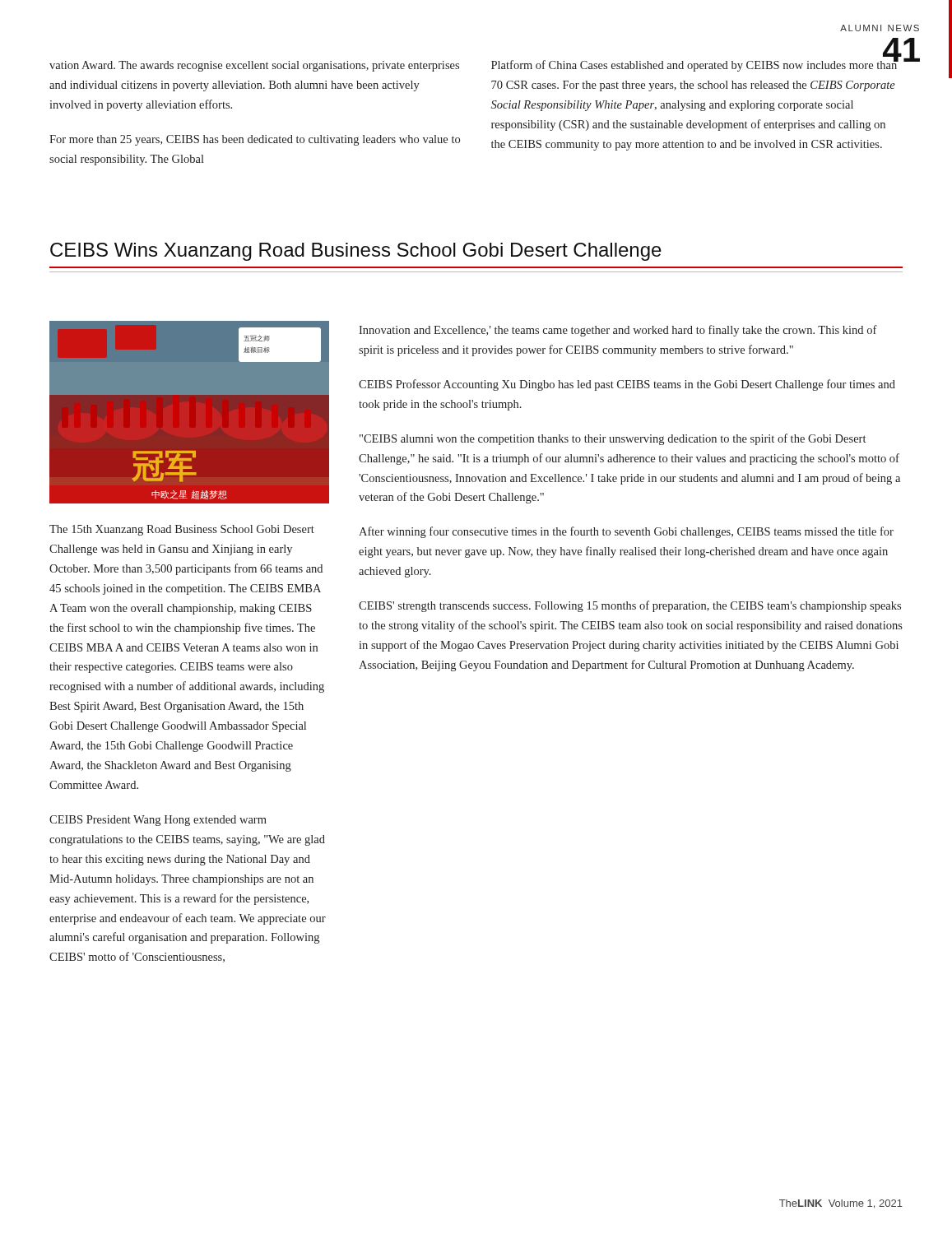
Task: Click on the element starting "The 15th Xuanzang Road Business School"
Action: tap(189, 744)
